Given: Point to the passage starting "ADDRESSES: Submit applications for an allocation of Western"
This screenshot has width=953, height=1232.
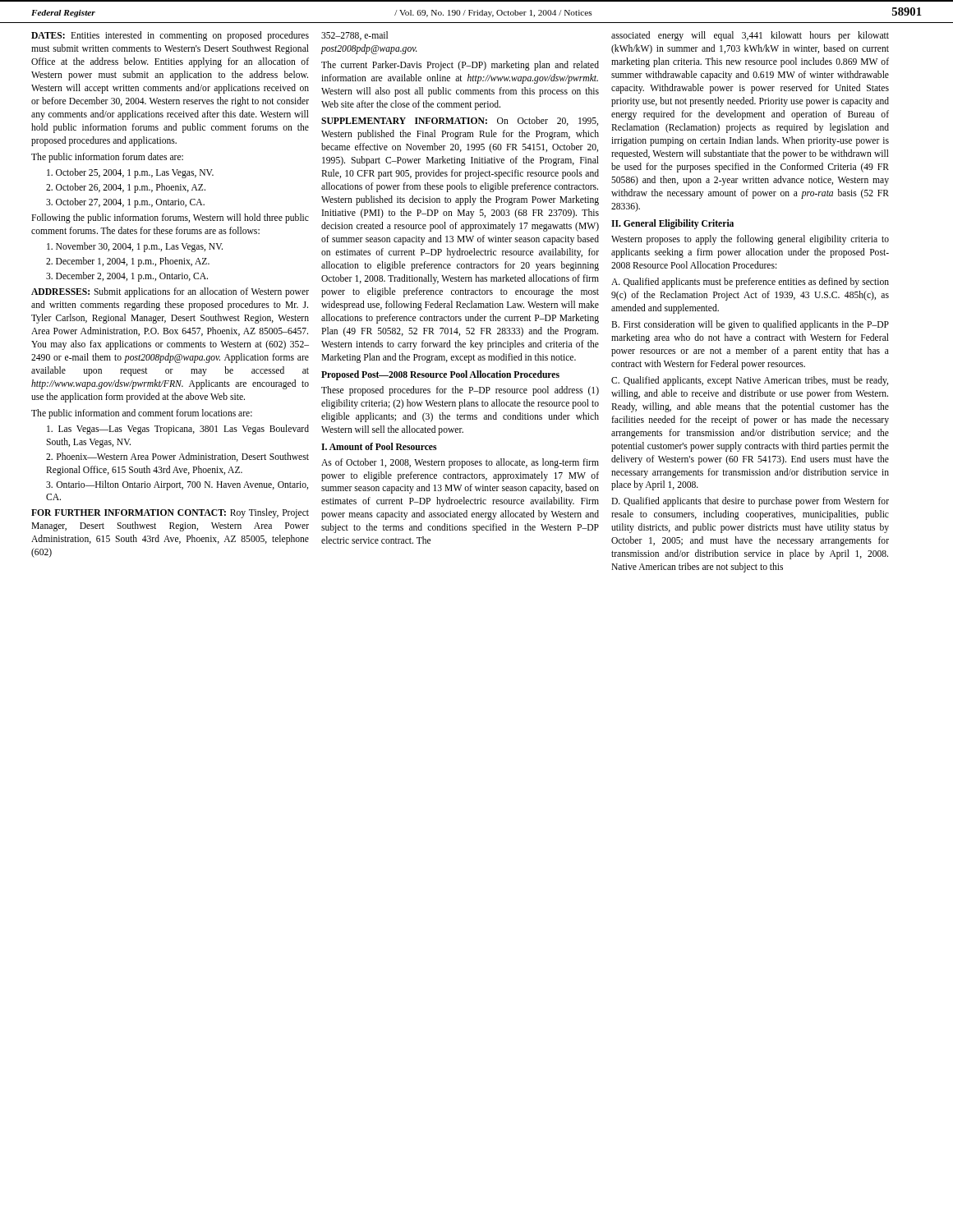Looking at the screenshot, I should coord(170,344).
